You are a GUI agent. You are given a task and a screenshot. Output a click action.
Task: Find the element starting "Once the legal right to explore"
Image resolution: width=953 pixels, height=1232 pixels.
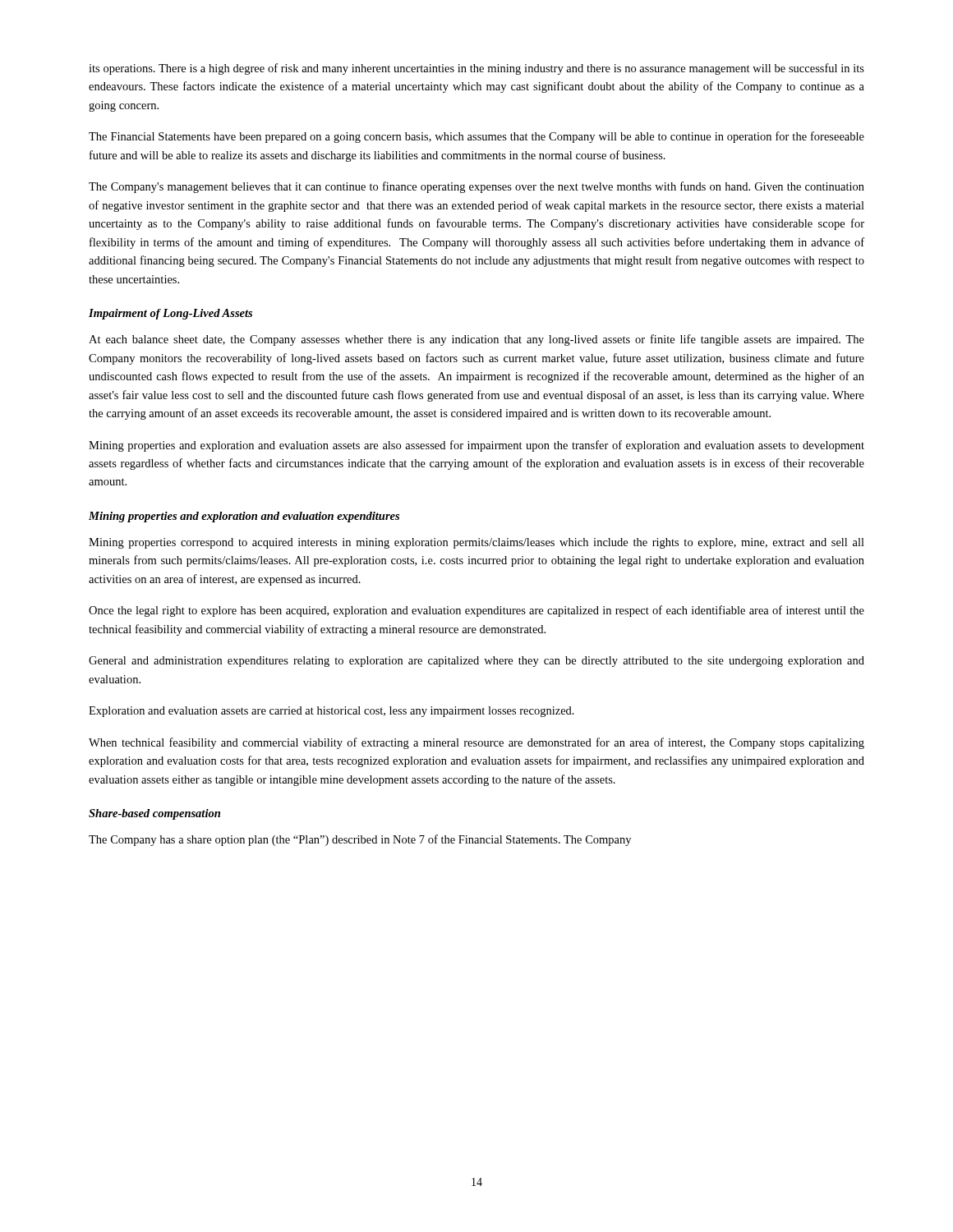(x=476, y=620)
